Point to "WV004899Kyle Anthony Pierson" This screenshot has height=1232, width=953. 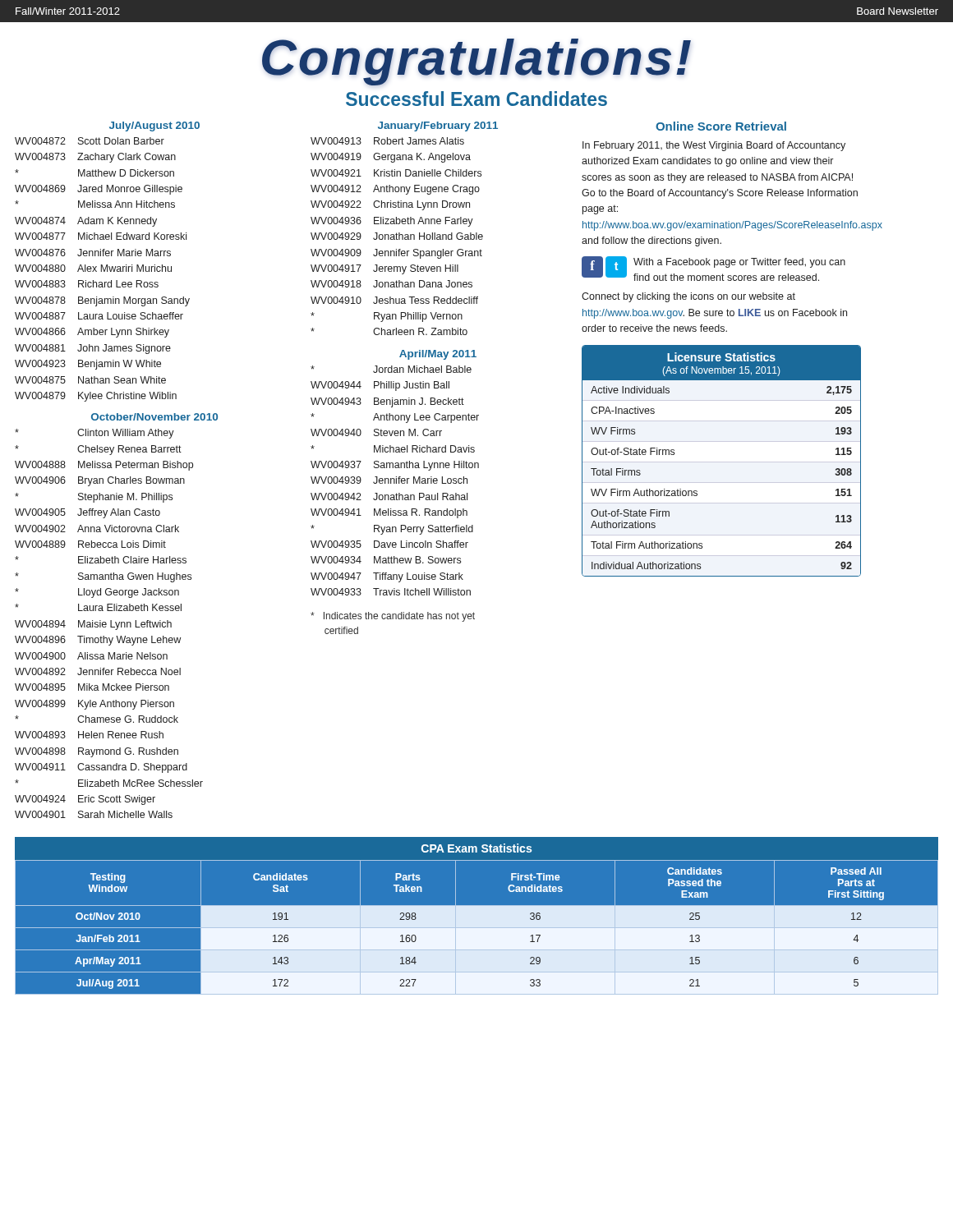(x=95, y=704)
